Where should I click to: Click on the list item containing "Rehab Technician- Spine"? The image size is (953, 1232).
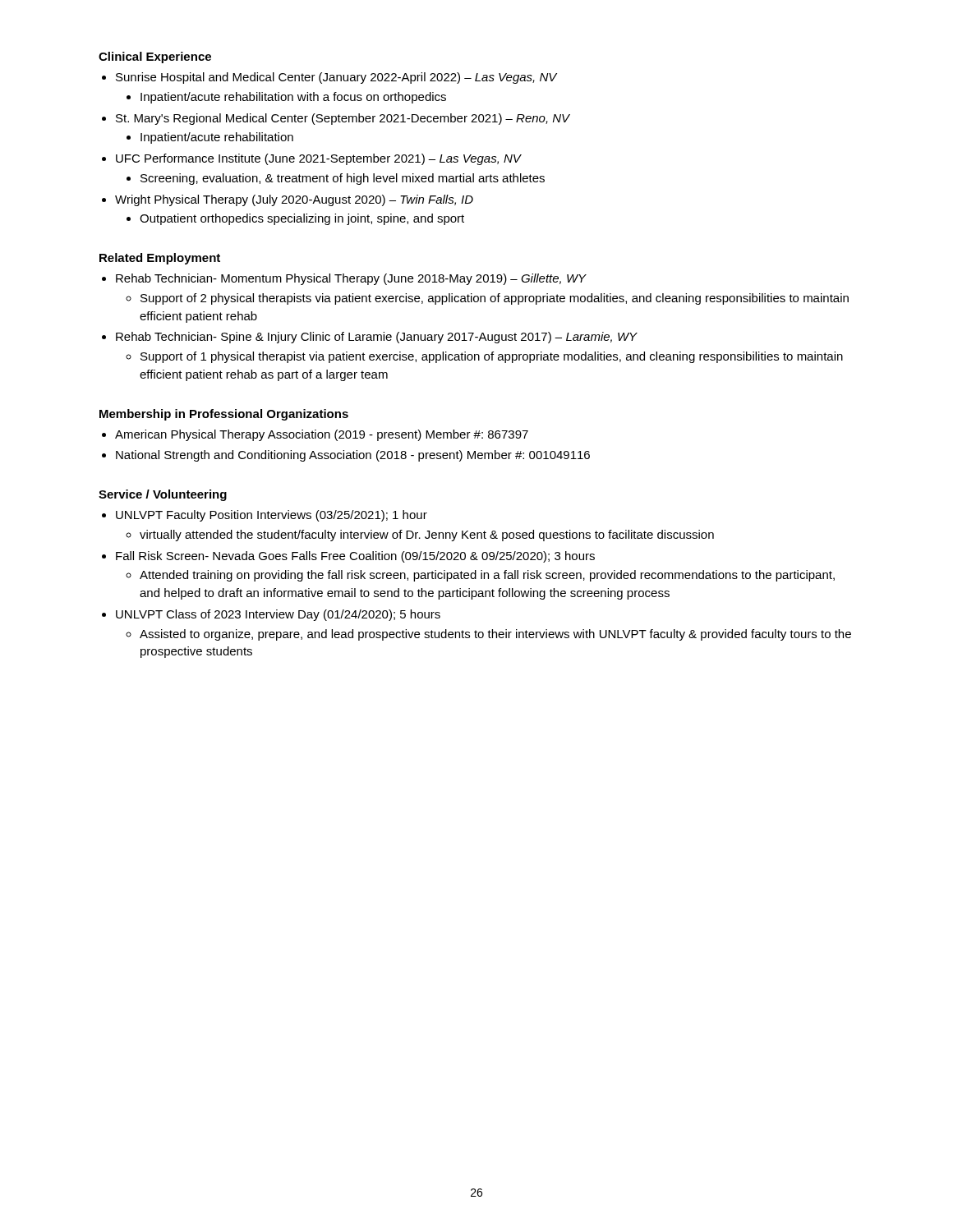[x=485, y=356]
